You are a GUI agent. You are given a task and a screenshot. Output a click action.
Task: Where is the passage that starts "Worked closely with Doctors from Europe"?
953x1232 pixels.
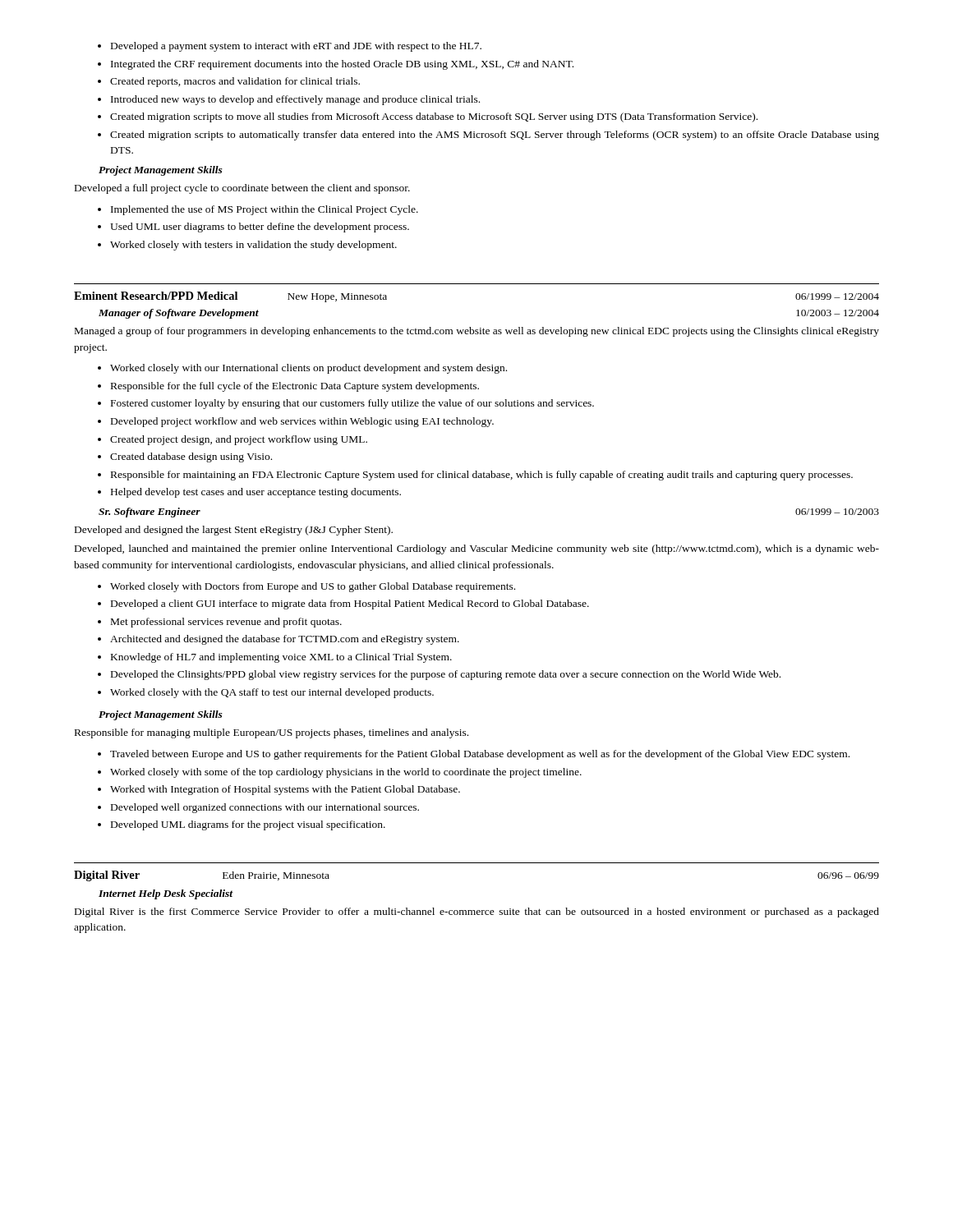pos(313,586)
